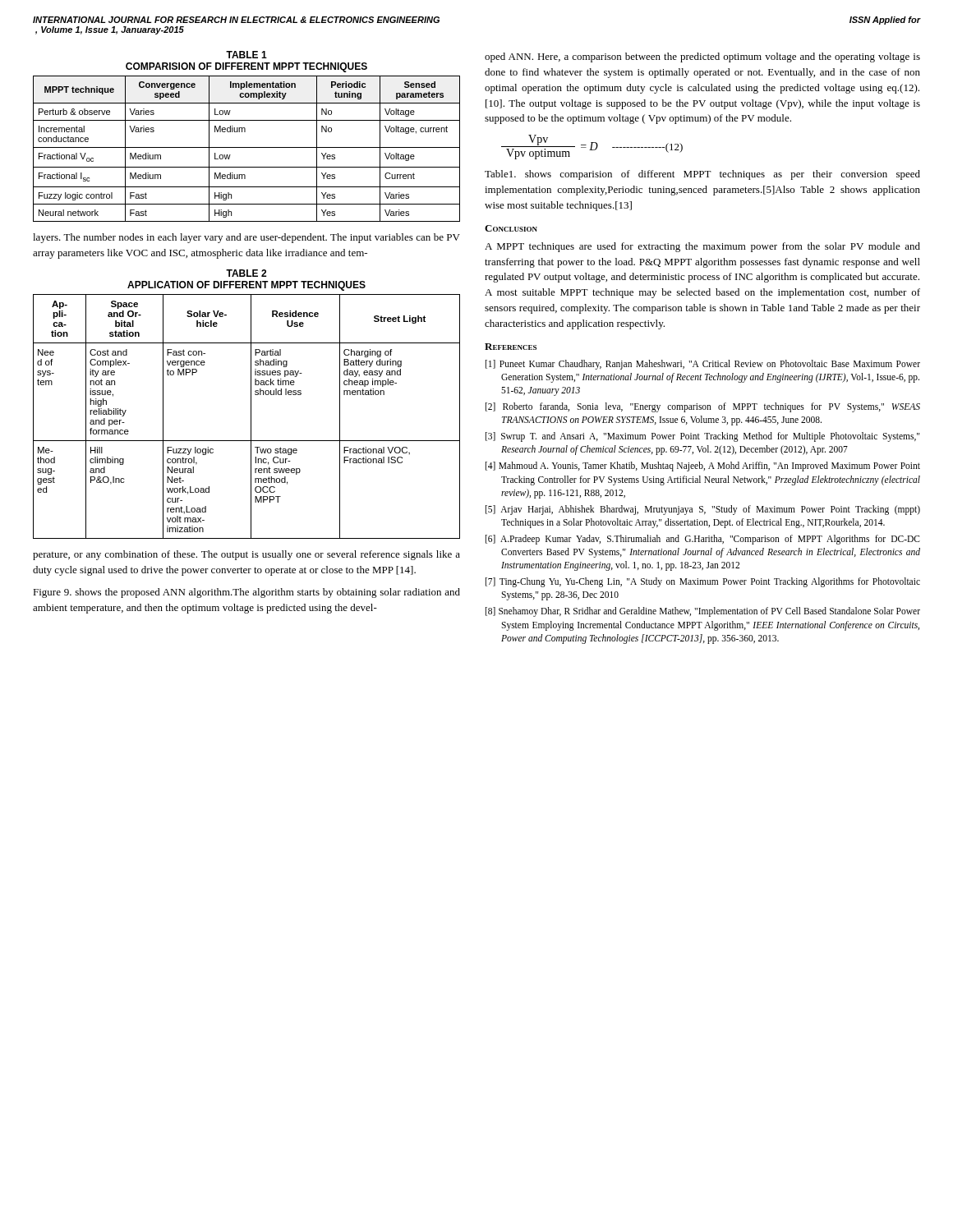The image size is (953, 1232).
Task: Locate the block of text that opens with "[8] Snehamoy Dhar, R Sridhar and Geraldine Mathew,"
Action: coord(702,625)
